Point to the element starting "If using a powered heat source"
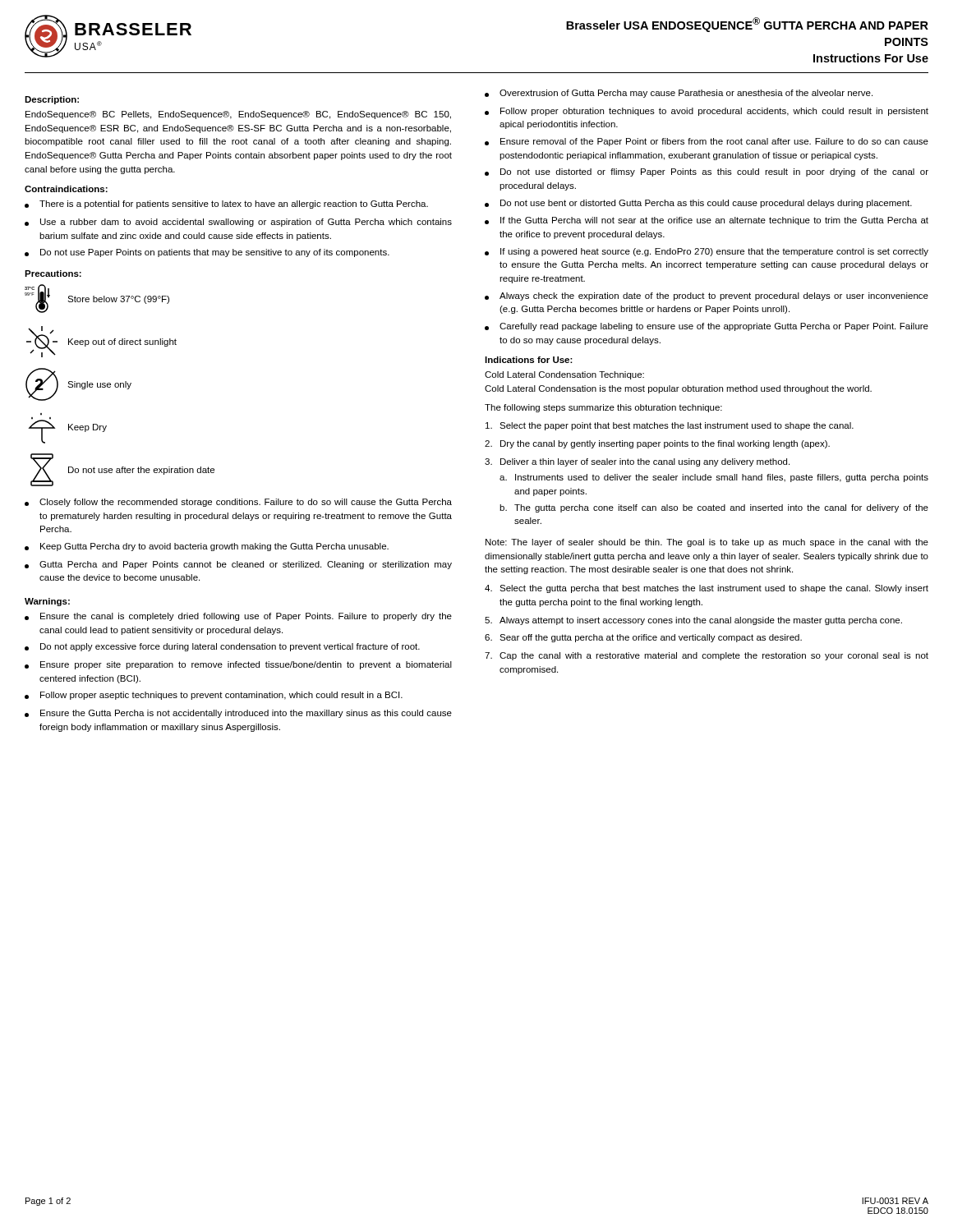 [707, 265]
